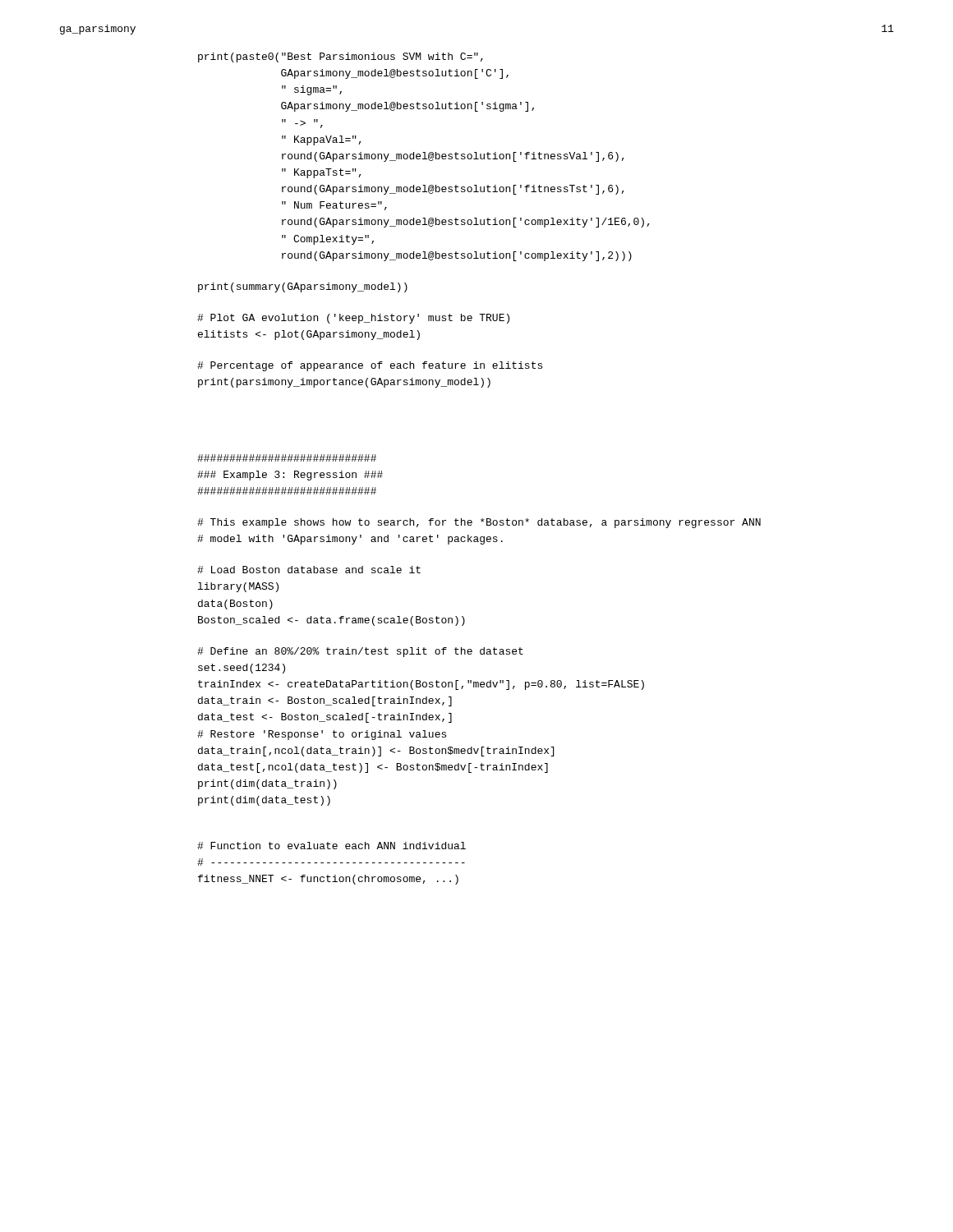Click on the text starting "print(paste0("Best Parsimonious SVM with C=", GAparsimony_model@bestsolution['C'],"

point(545,157)
